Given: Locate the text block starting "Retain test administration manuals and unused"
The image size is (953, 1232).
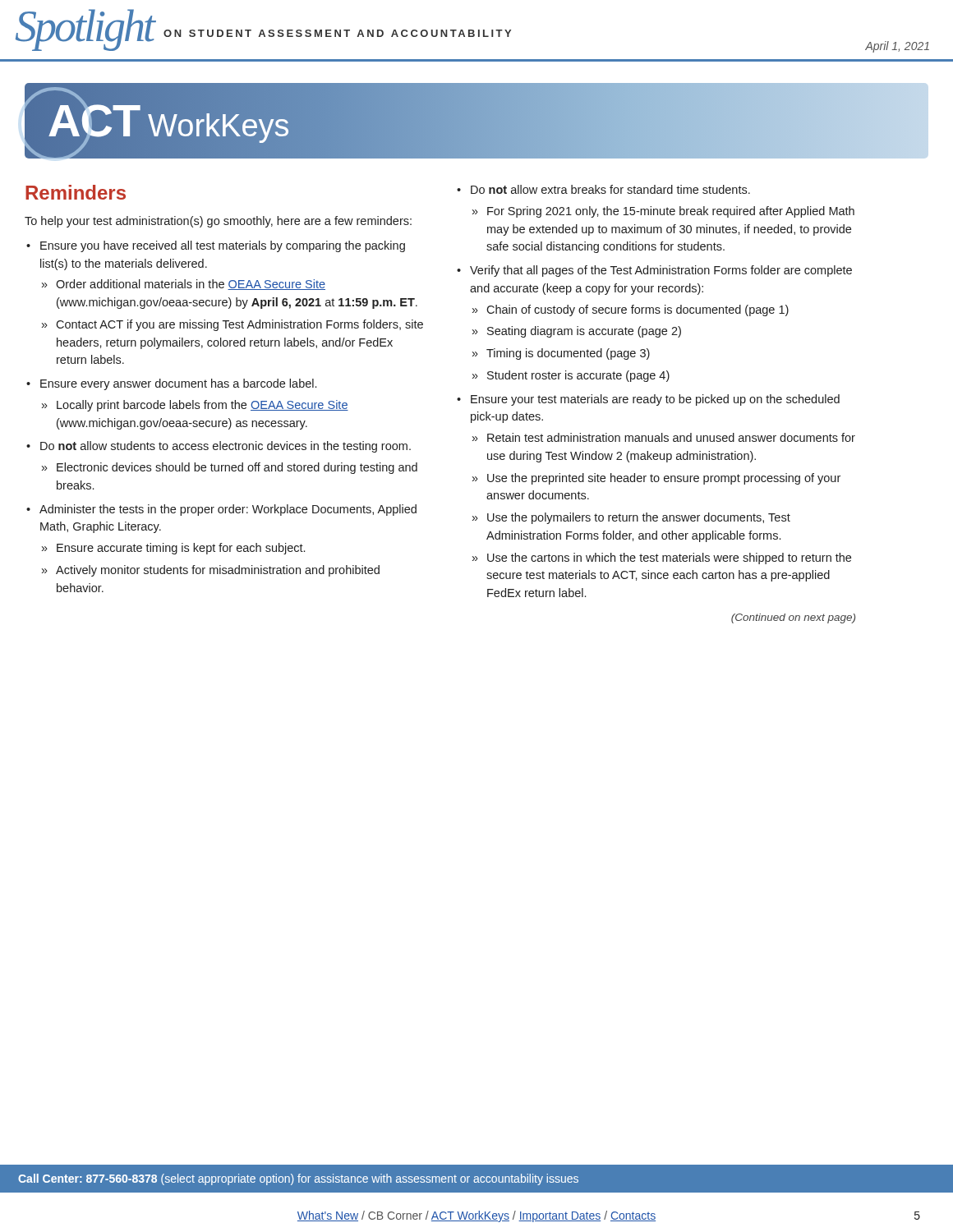Looking at the screenshot, I should point(671,447).
